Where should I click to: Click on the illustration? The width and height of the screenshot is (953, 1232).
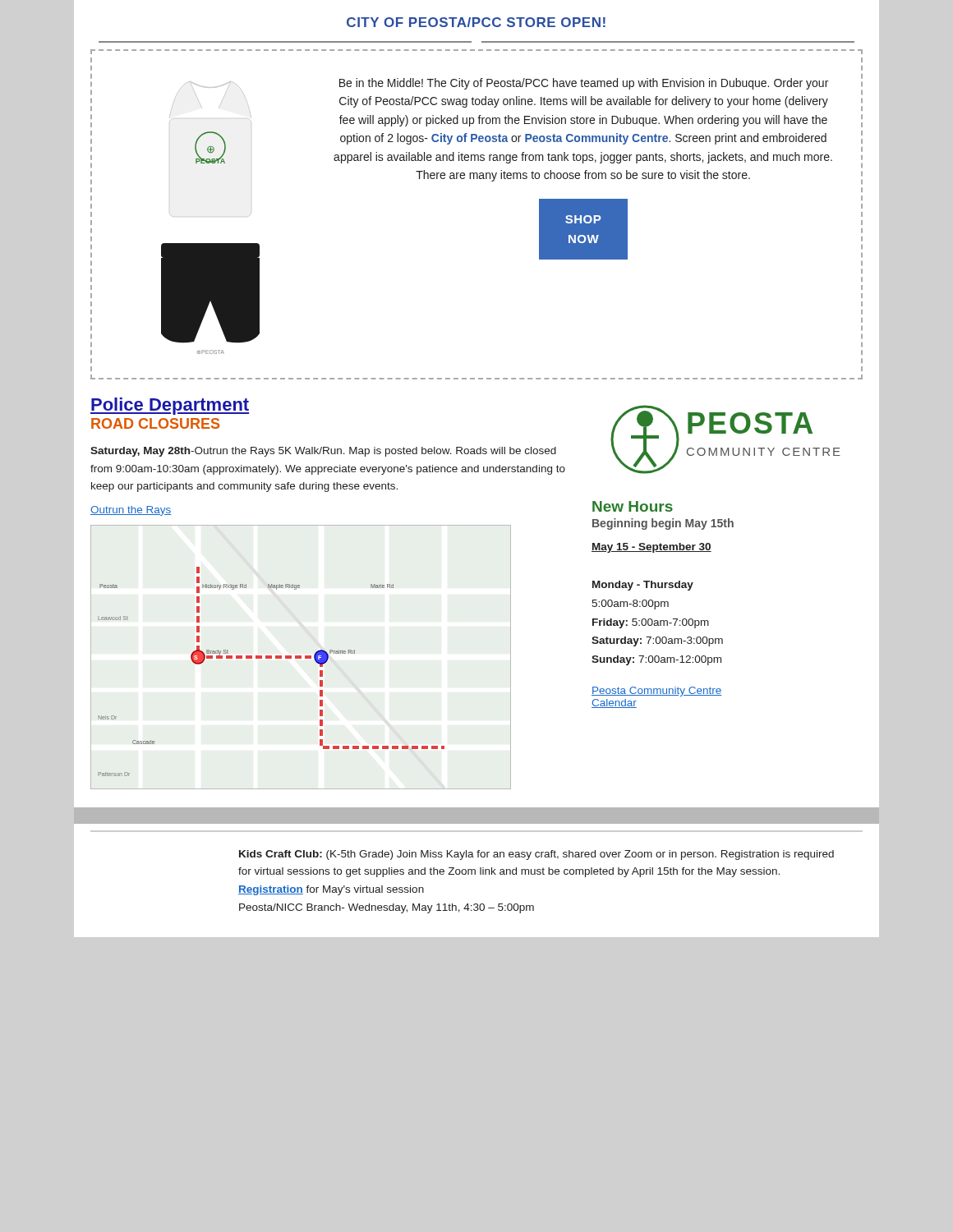[x=210, y=214]
